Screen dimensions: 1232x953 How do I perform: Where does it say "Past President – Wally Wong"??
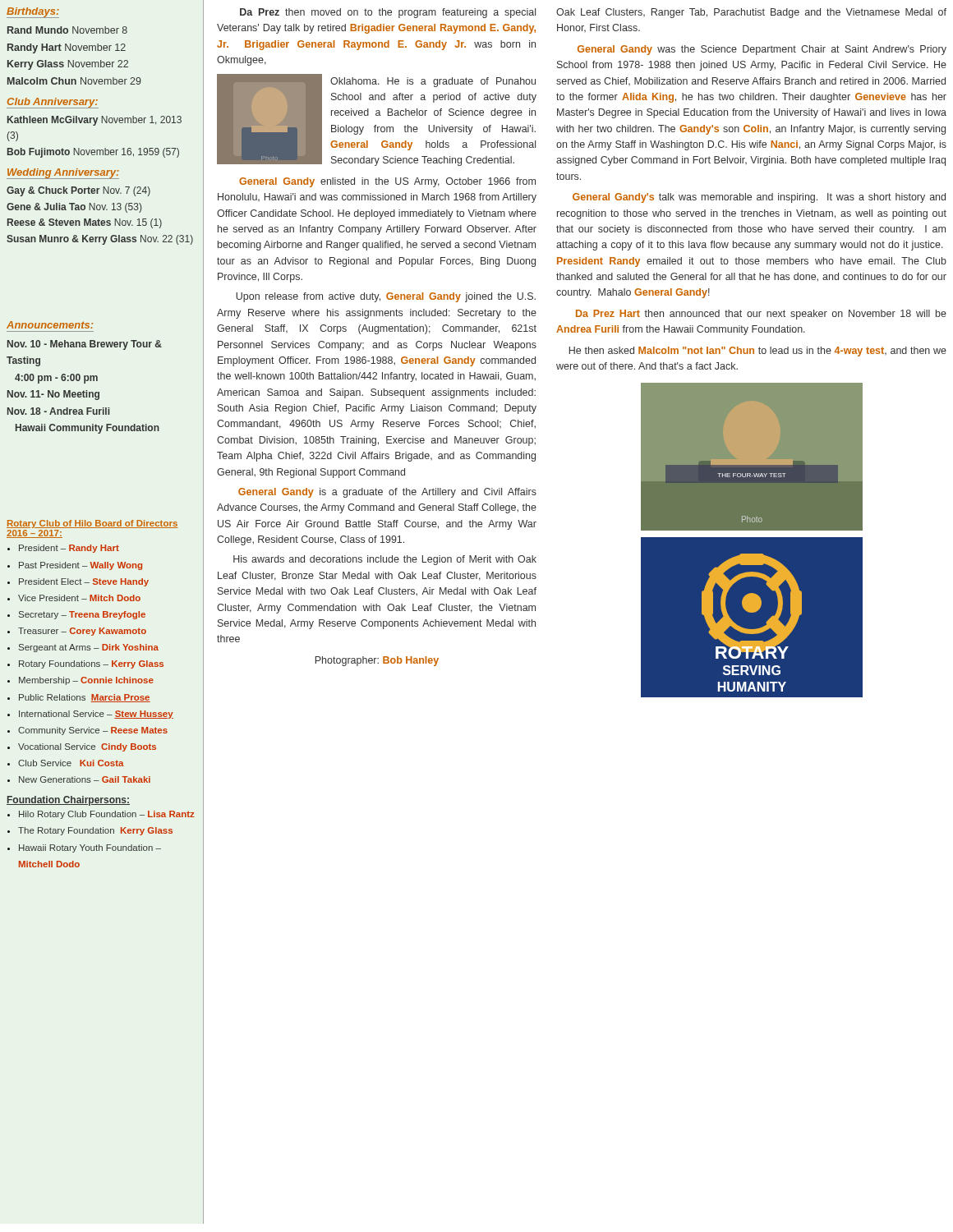[81, 565]
